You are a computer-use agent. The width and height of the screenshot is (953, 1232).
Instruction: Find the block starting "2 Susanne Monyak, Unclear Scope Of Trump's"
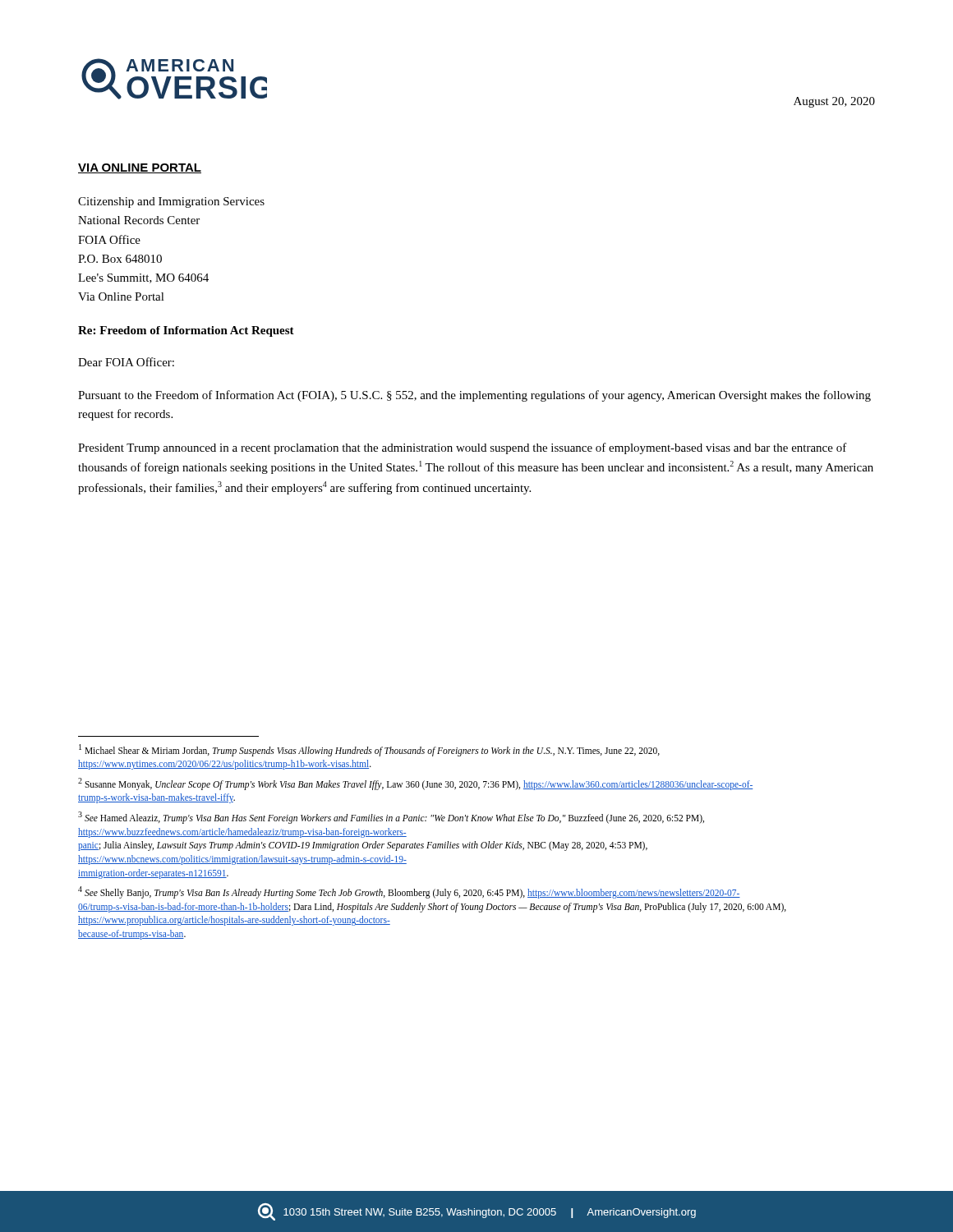415,789
